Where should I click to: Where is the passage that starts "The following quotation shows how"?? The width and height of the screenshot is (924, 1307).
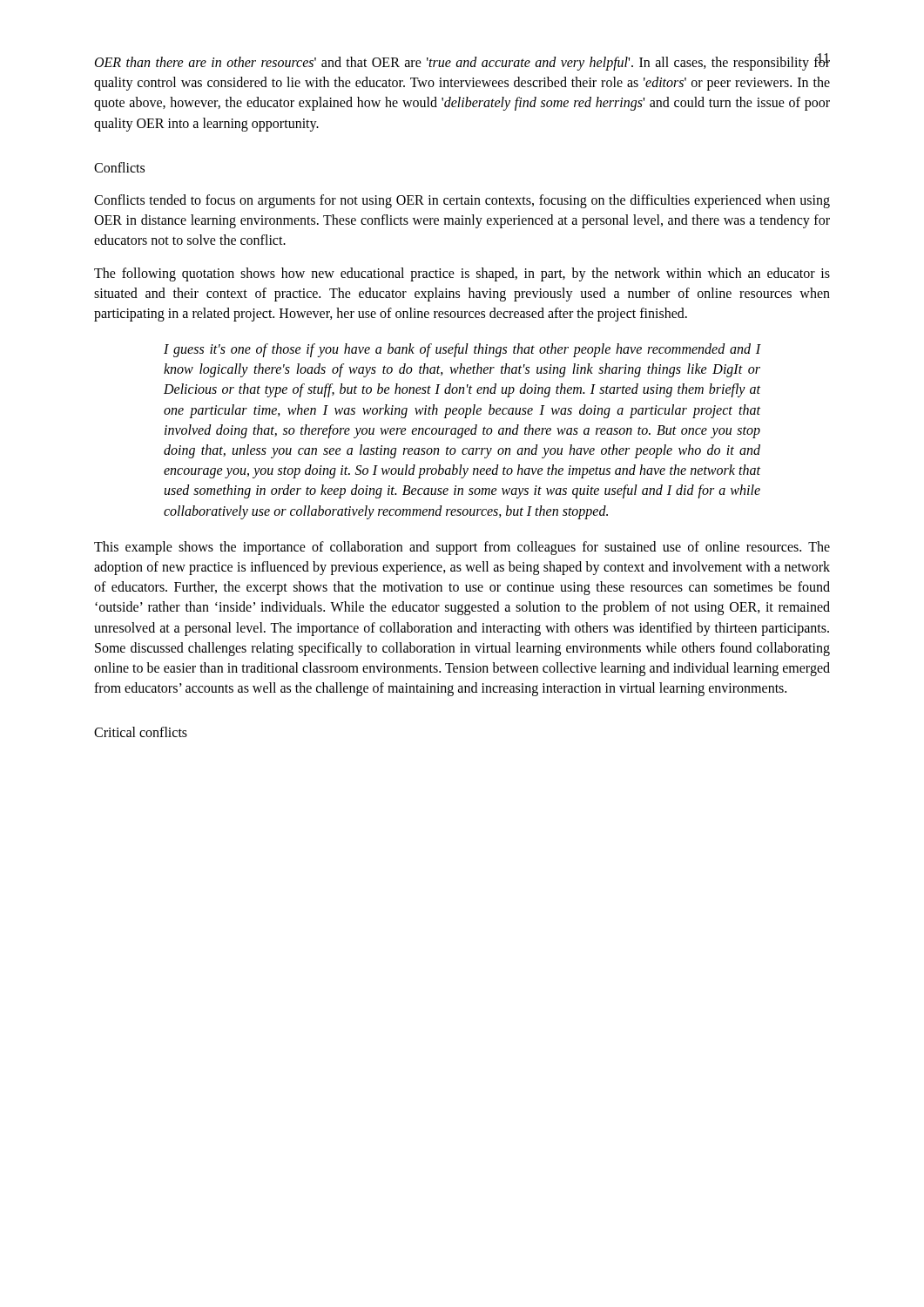462,293
